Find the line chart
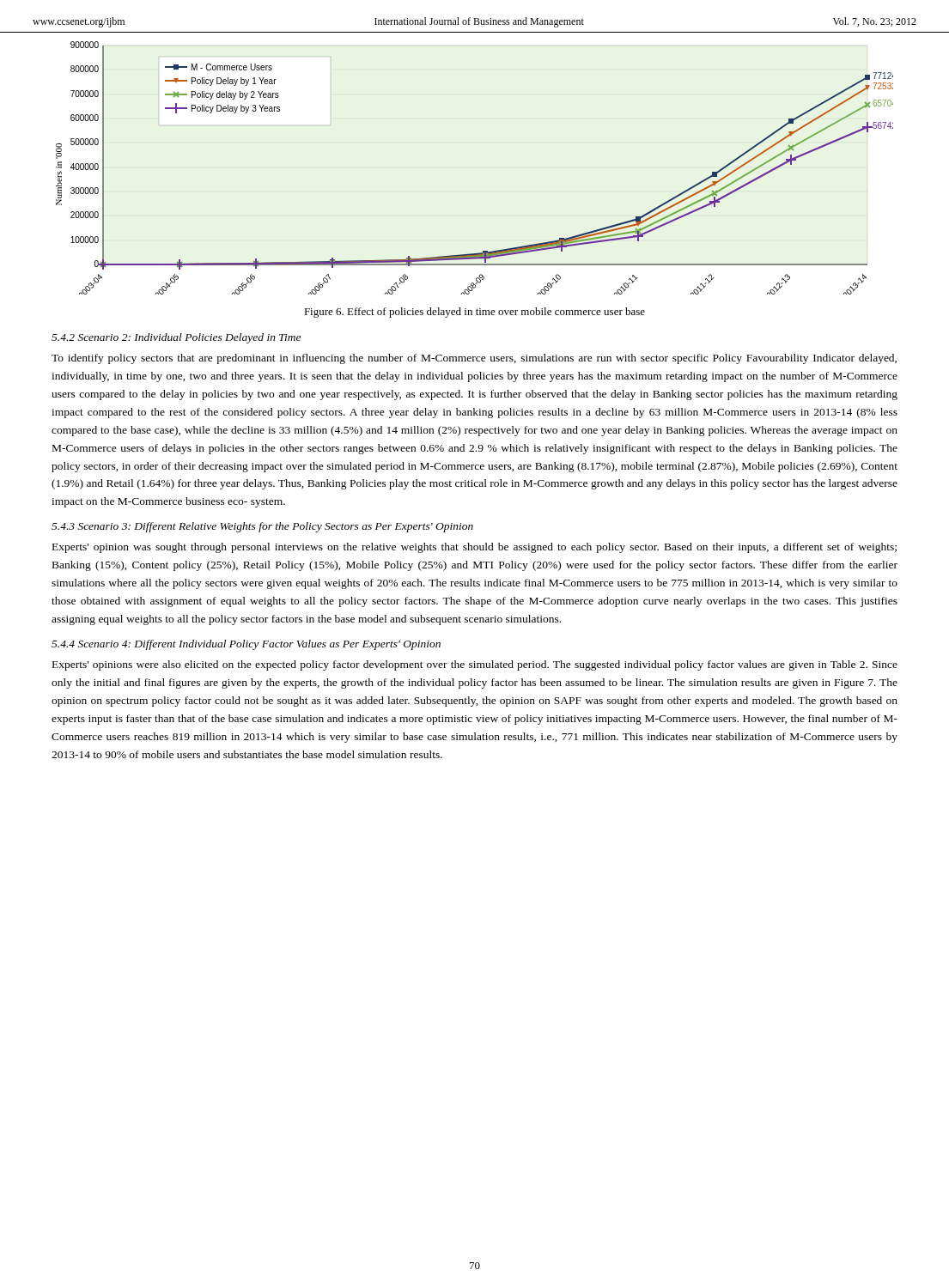This screenshot has height=1288, width=949. point(472,168)
